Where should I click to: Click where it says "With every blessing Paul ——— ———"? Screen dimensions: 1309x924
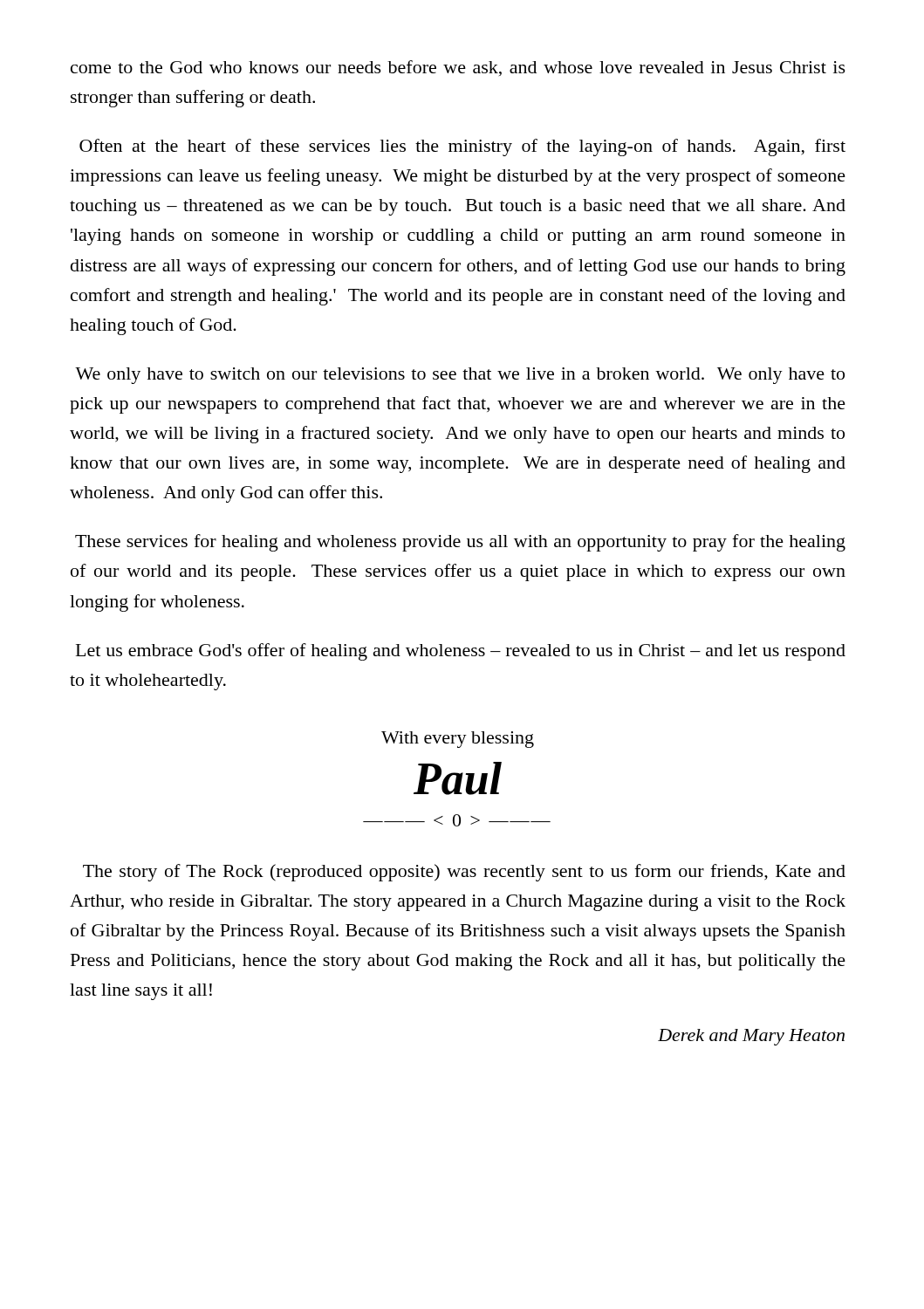click(x=458, y=779)
